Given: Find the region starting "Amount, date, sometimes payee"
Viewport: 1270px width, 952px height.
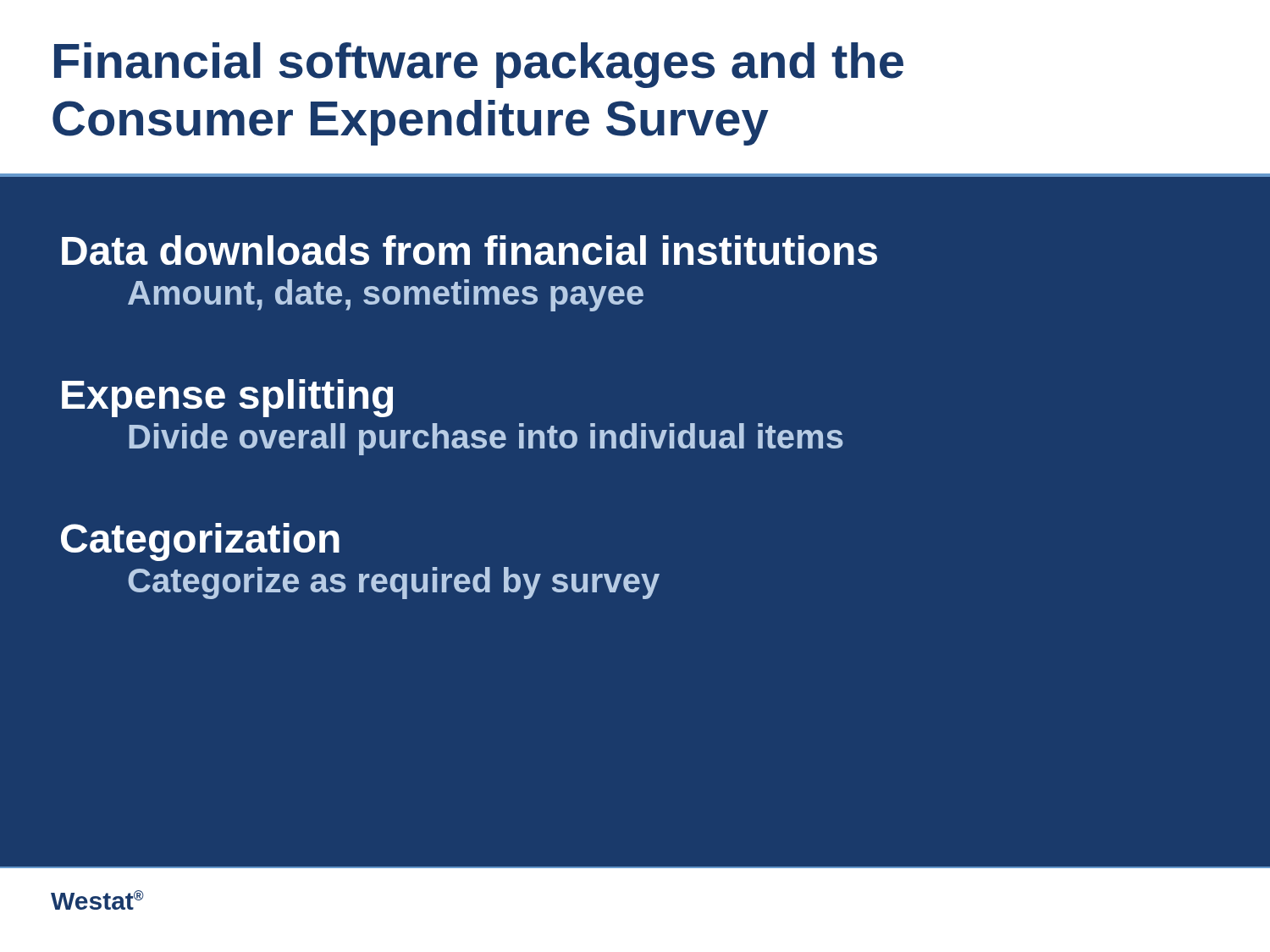Looking at the screenshot, I should tap(386, 293).
